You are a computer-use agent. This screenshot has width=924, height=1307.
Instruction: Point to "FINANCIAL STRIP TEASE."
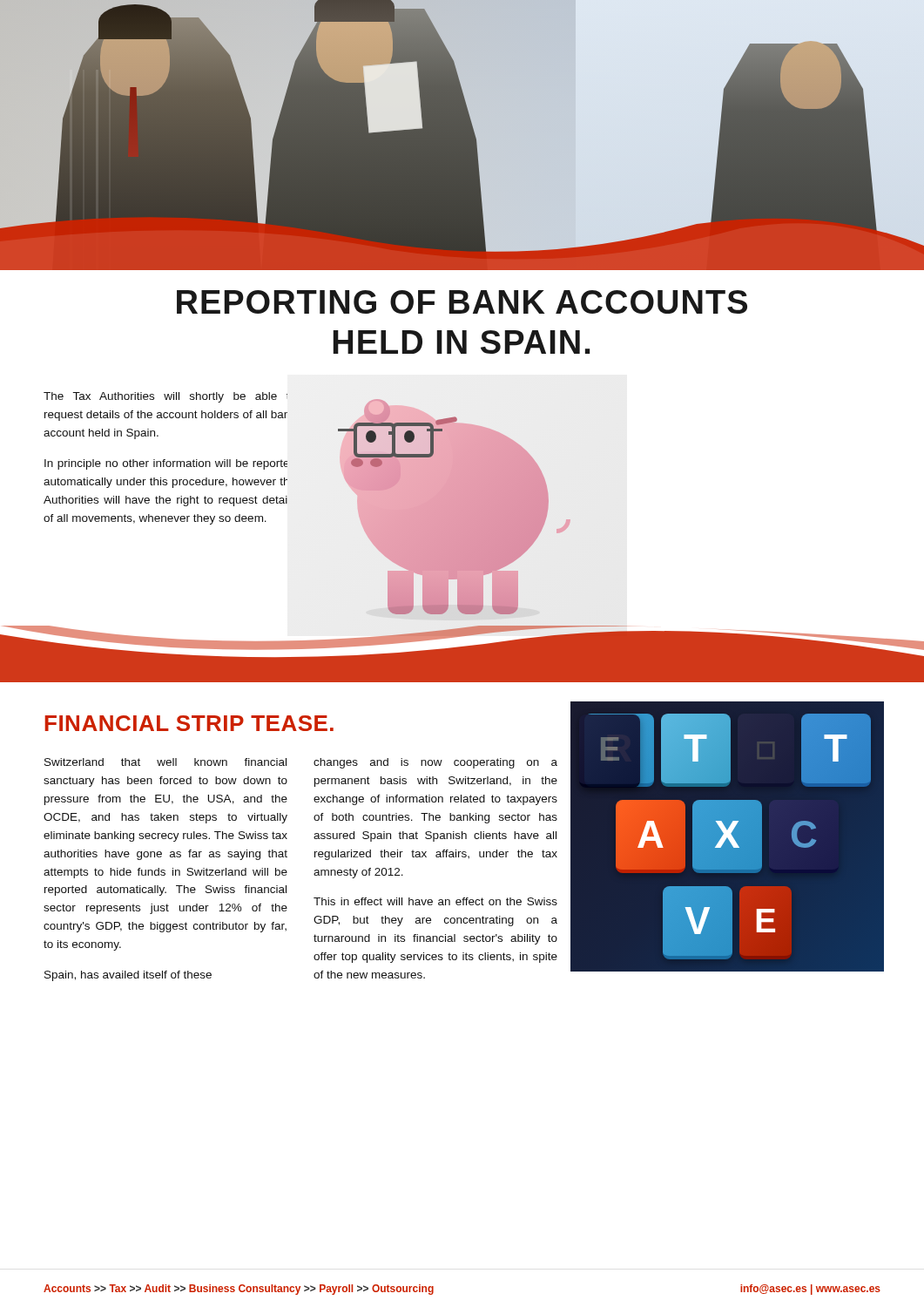pyautogui.click(x=189, y=724)
